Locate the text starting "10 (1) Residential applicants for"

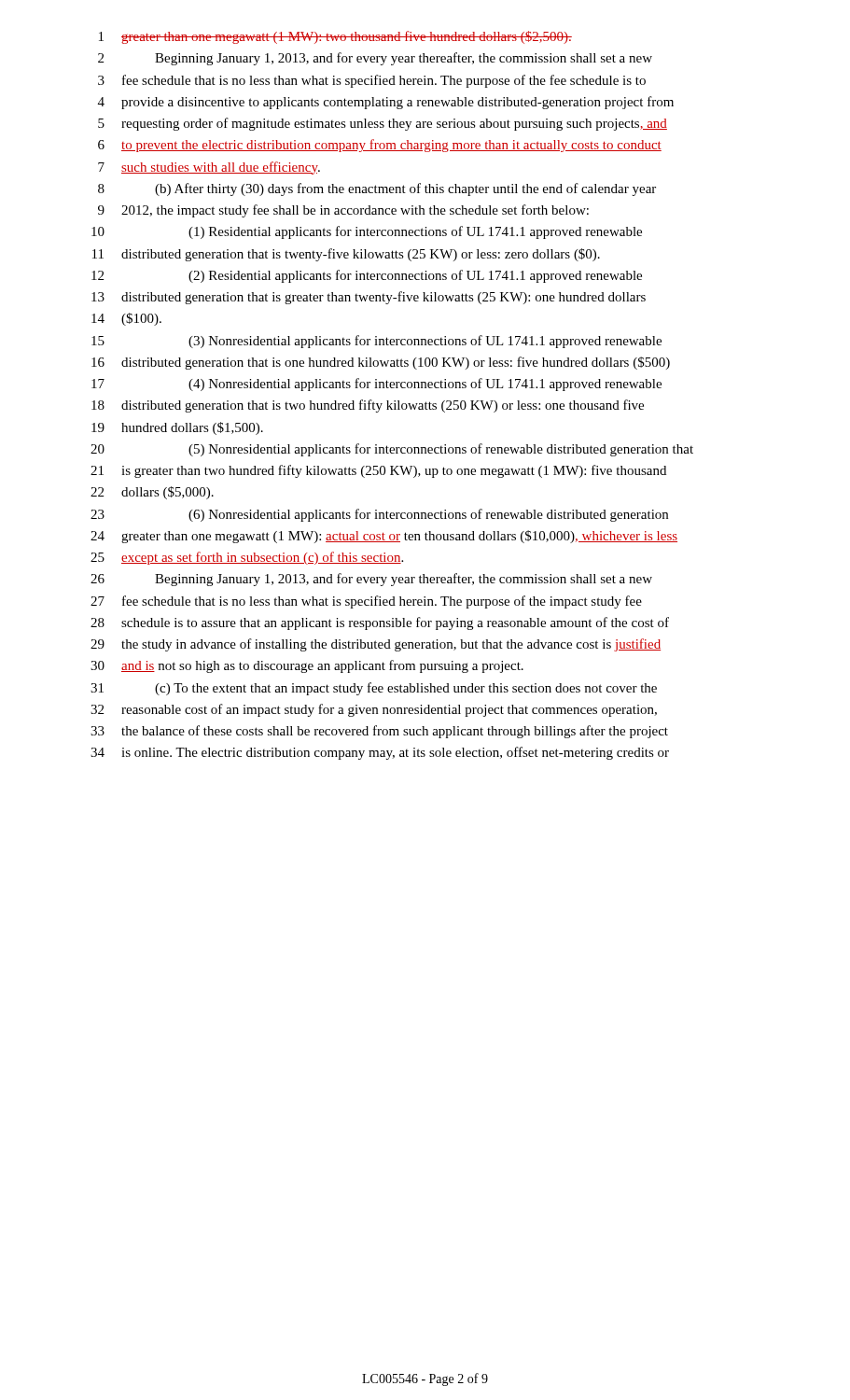425,243
